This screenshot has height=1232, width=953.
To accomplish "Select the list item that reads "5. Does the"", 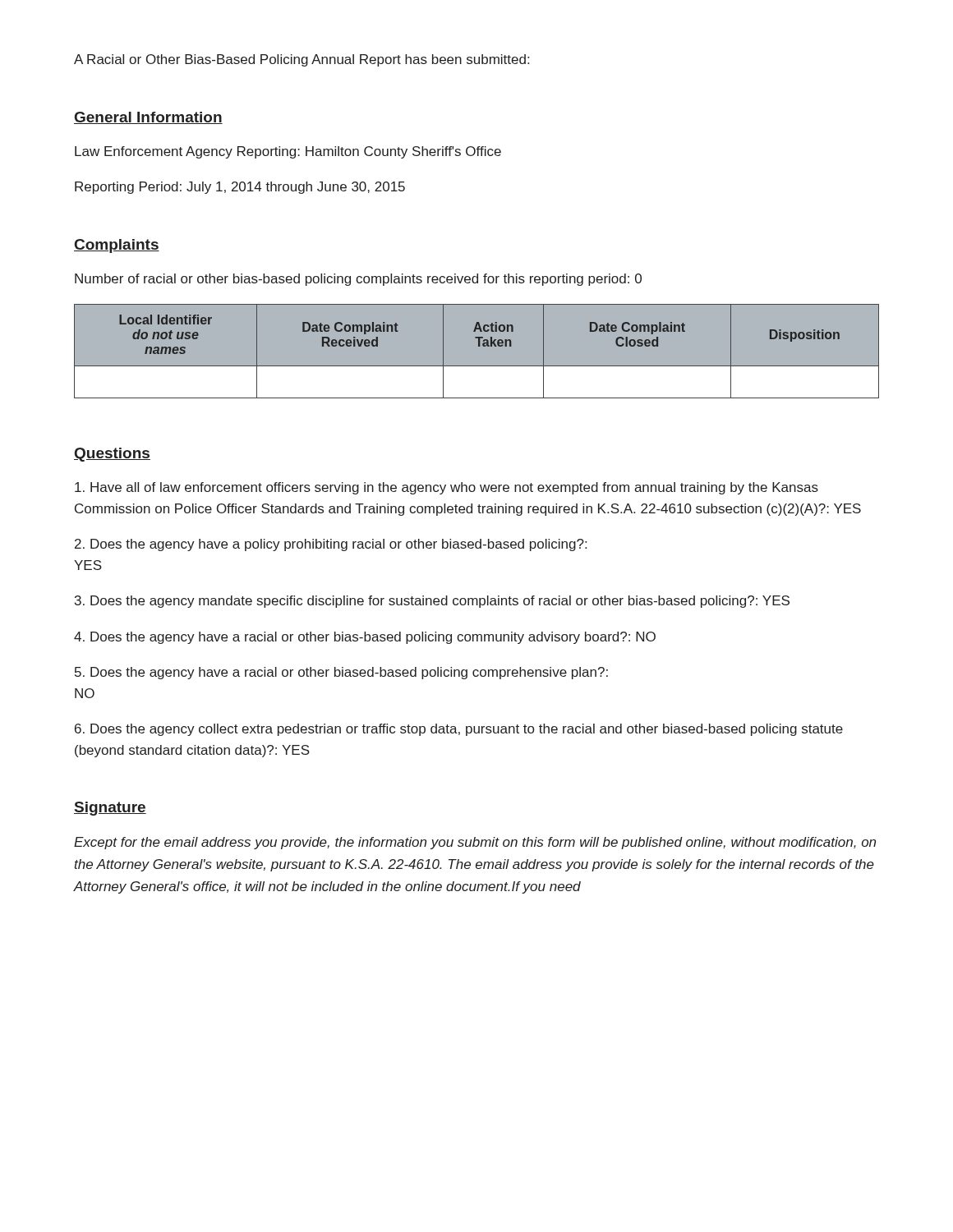I will 341,683.
